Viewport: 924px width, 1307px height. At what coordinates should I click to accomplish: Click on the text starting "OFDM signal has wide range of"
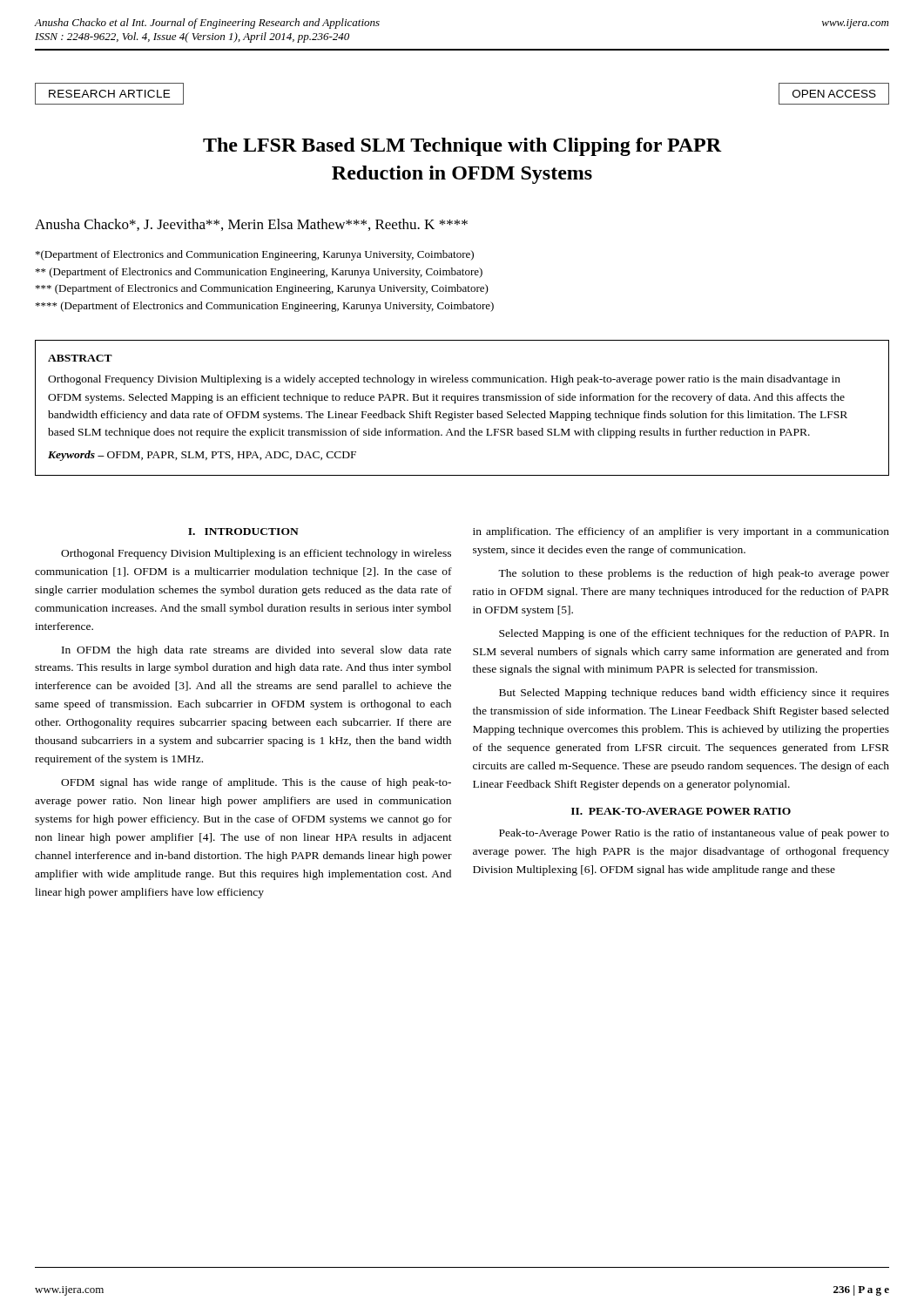243,837
